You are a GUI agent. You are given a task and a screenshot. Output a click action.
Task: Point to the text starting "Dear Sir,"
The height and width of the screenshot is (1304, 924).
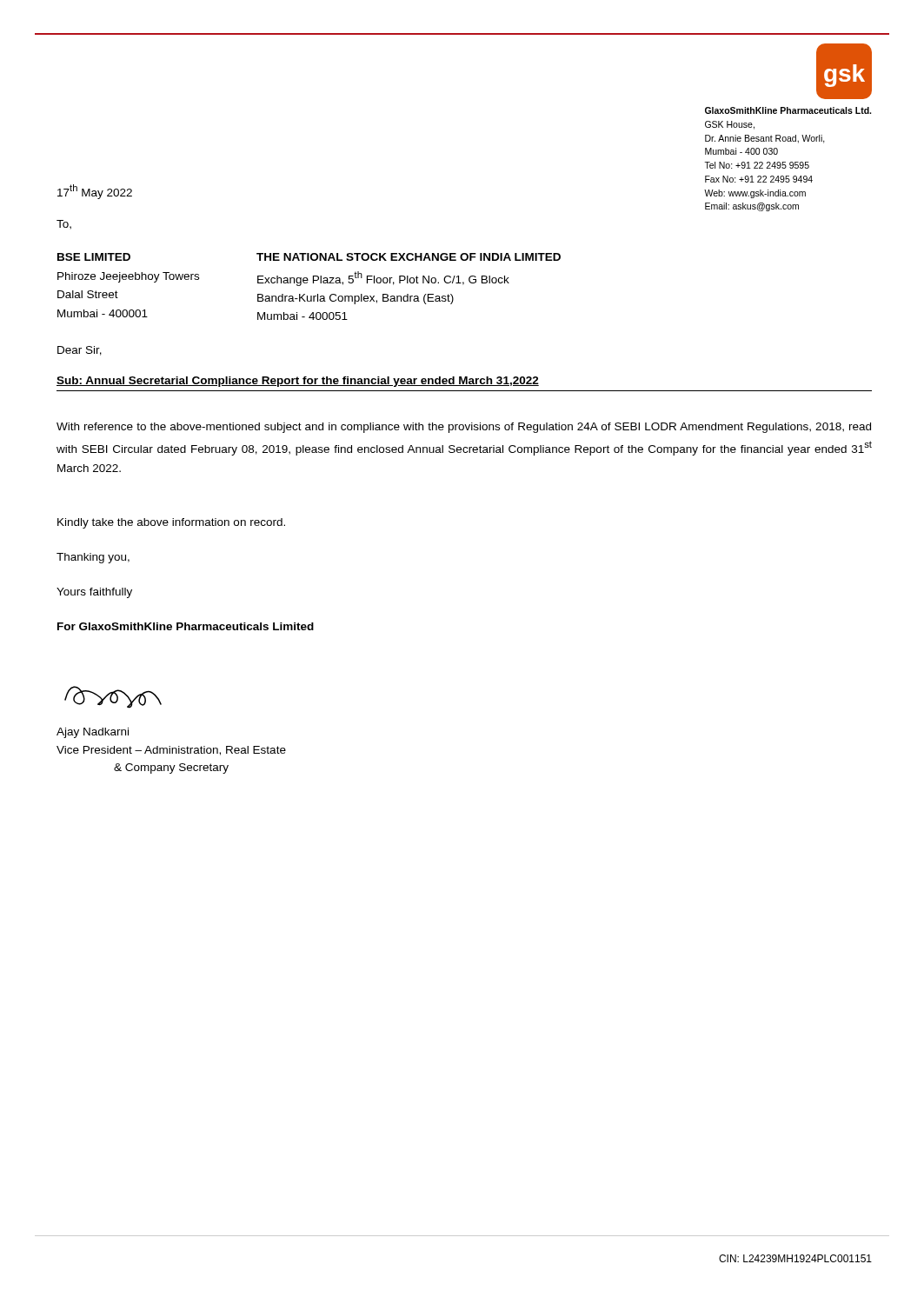pyautogui.click(x=79, y=350)
